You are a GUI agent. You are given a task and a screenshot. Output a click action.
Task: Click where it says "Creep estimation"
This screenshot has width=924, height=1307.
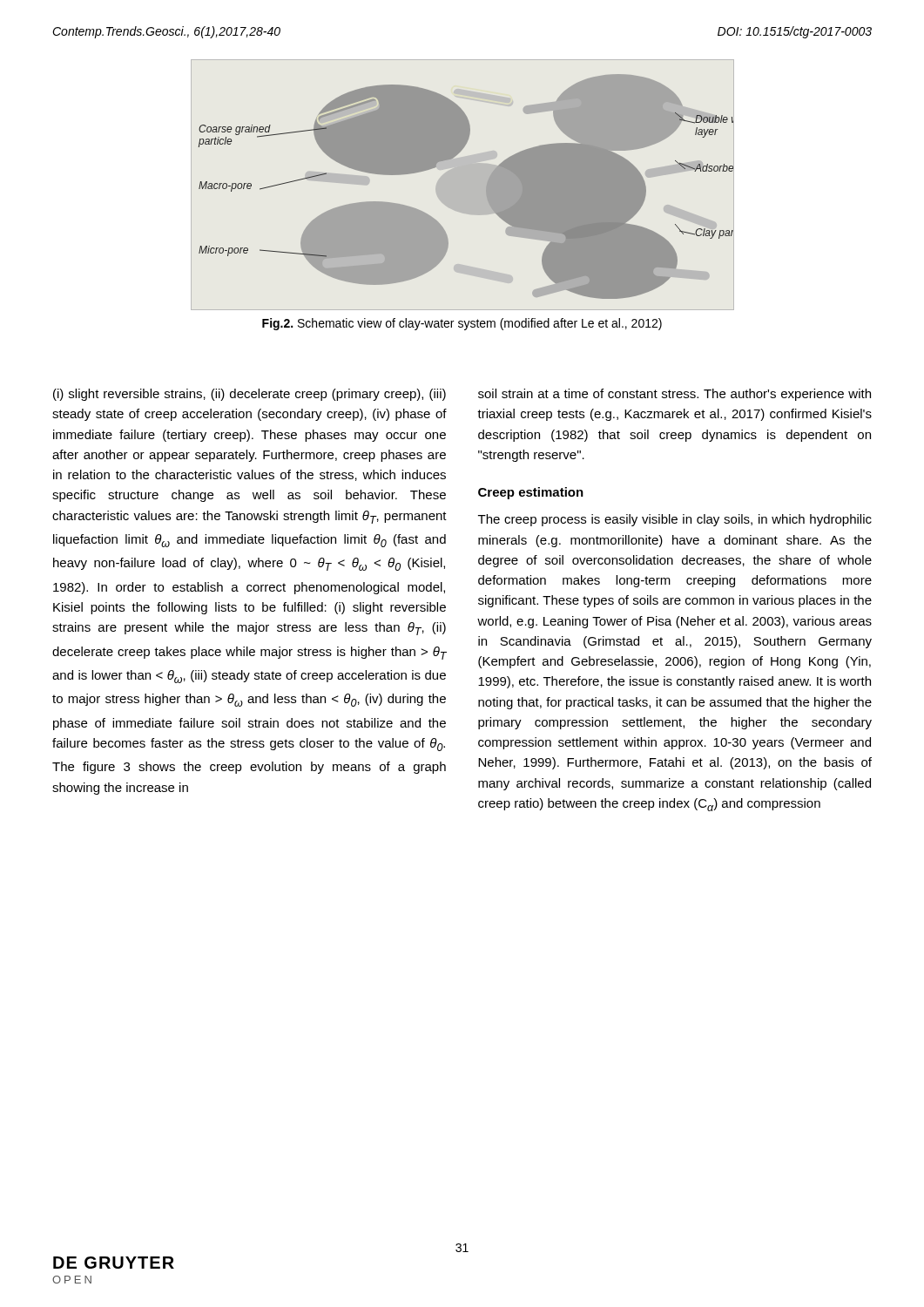[531, 492]
